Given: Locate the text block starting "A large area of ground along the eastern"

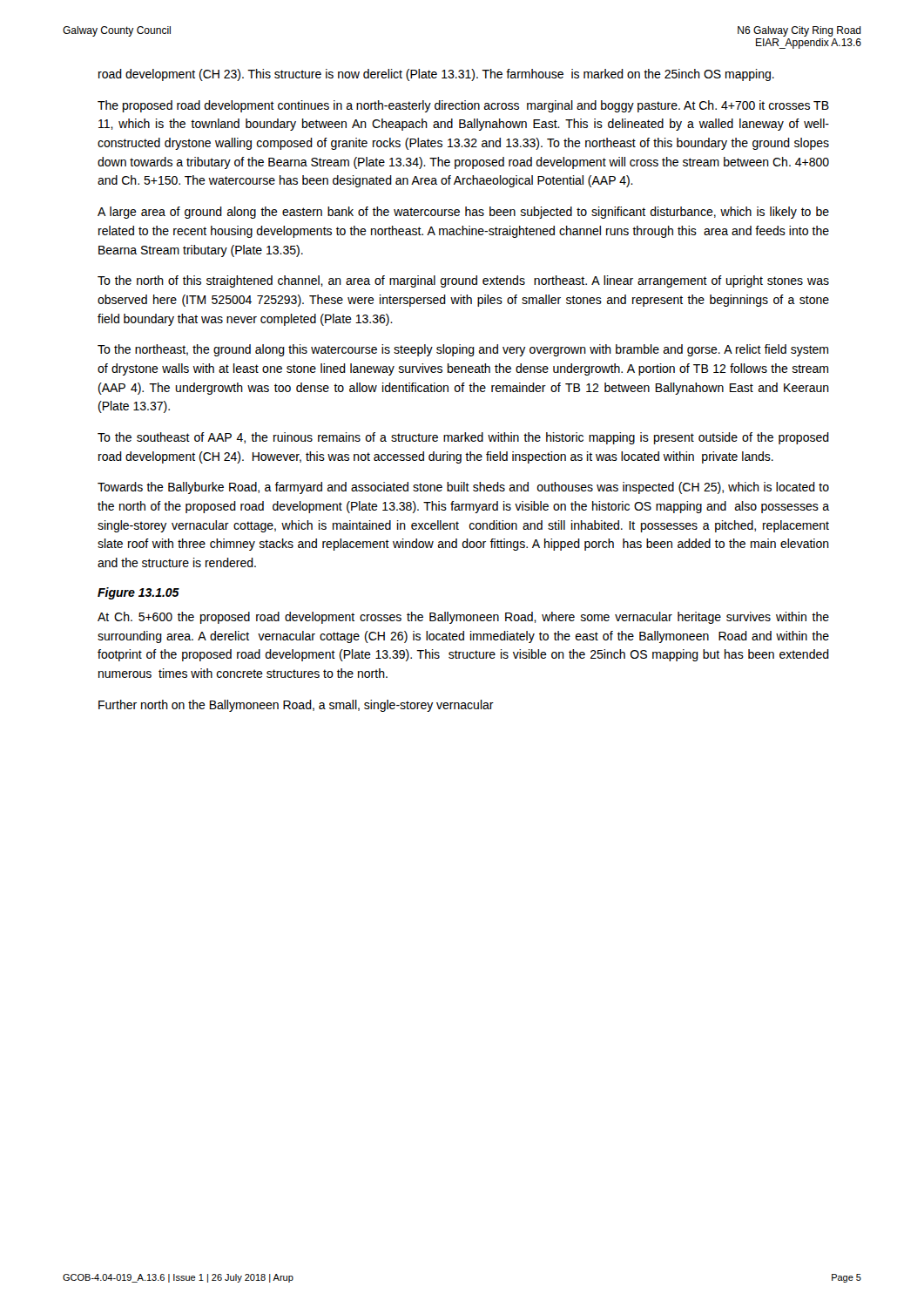Looking at the screenshot, I should point(463,231).
